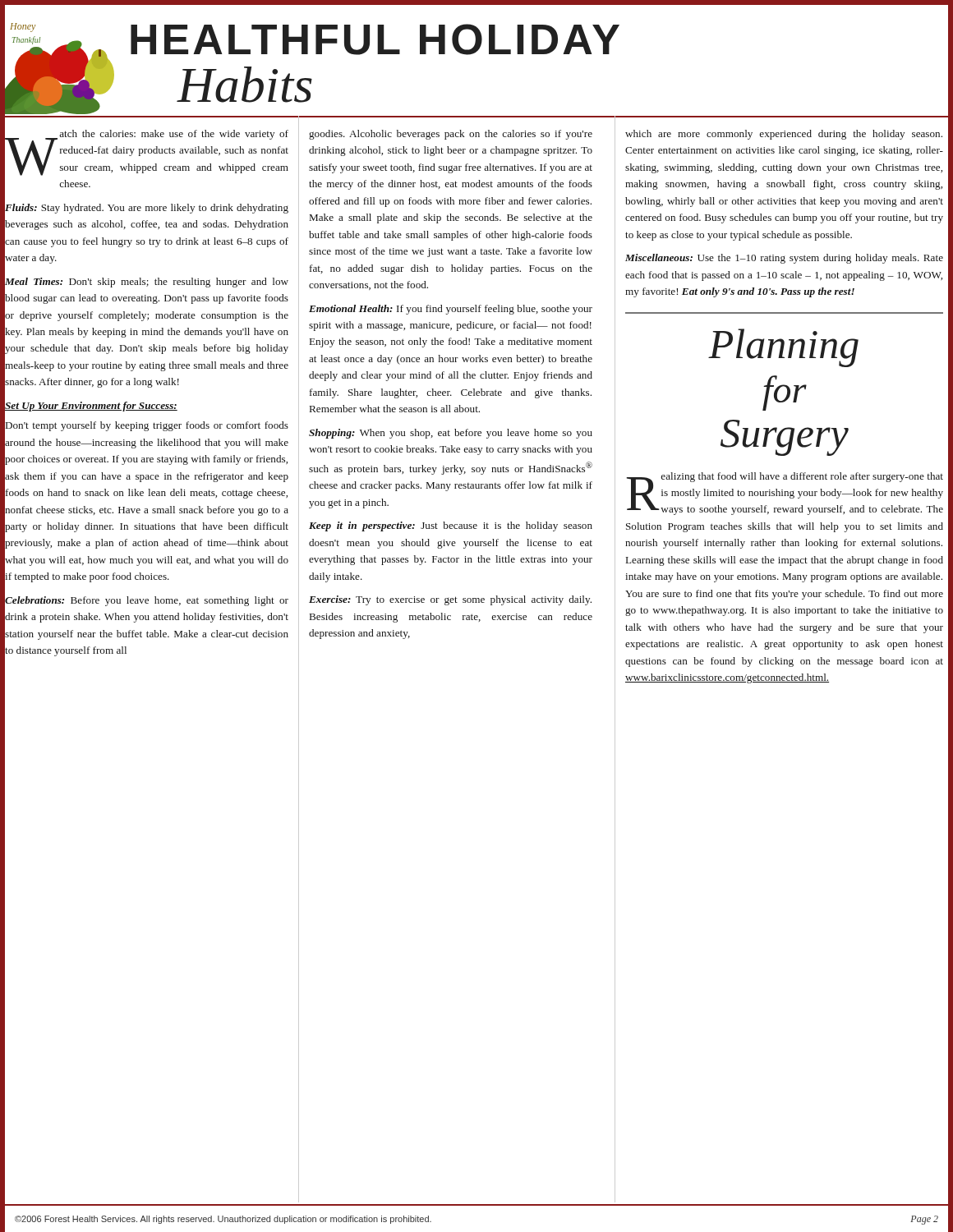Screen dimensions: 1232x953
Task: Locate the block of text that opens with "Emotional Health: If you find yourself feeling"
Action: click(451, 358)
